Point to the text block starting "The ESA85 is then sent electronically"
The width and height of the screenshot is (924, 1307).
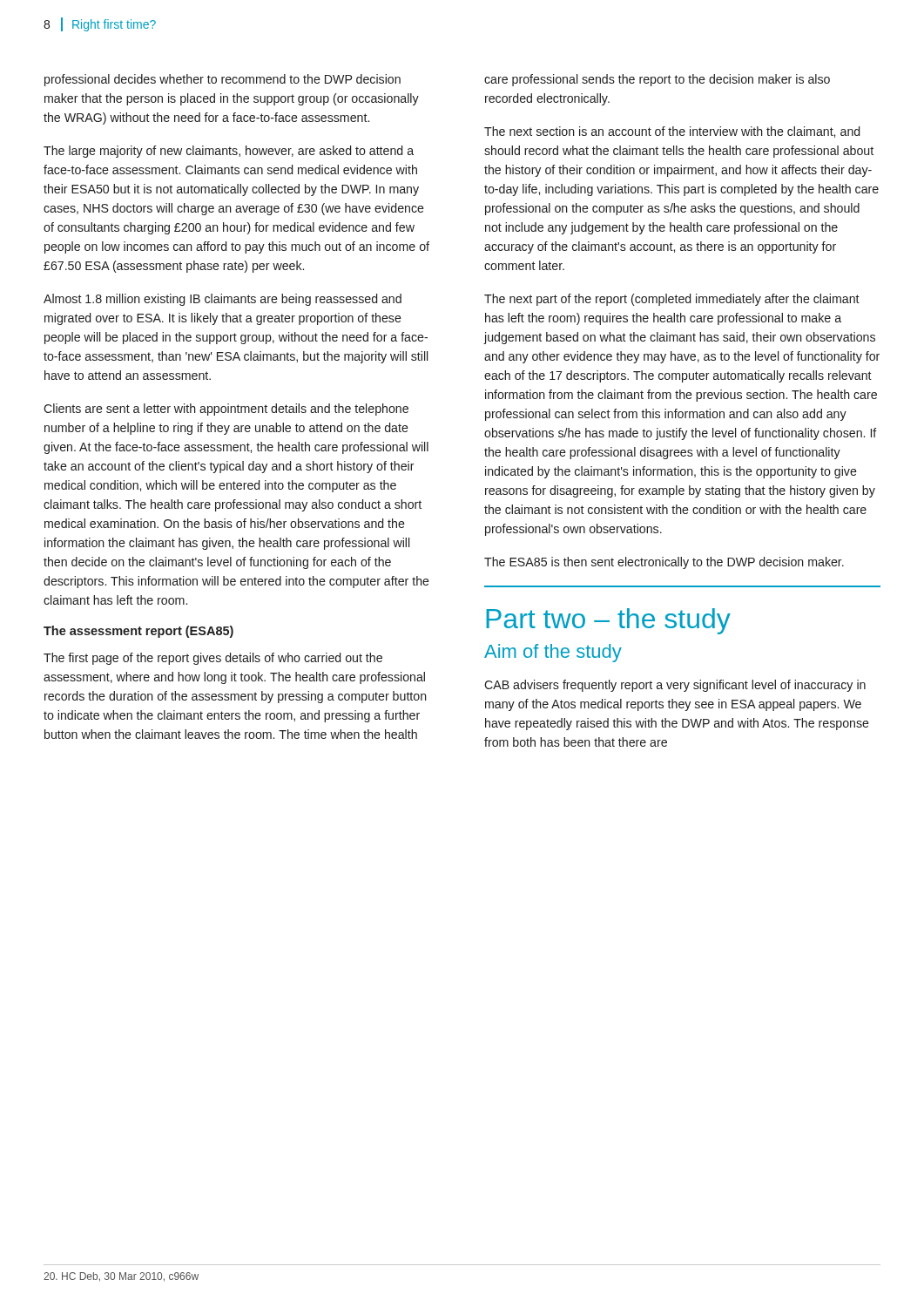coord(664,562)
